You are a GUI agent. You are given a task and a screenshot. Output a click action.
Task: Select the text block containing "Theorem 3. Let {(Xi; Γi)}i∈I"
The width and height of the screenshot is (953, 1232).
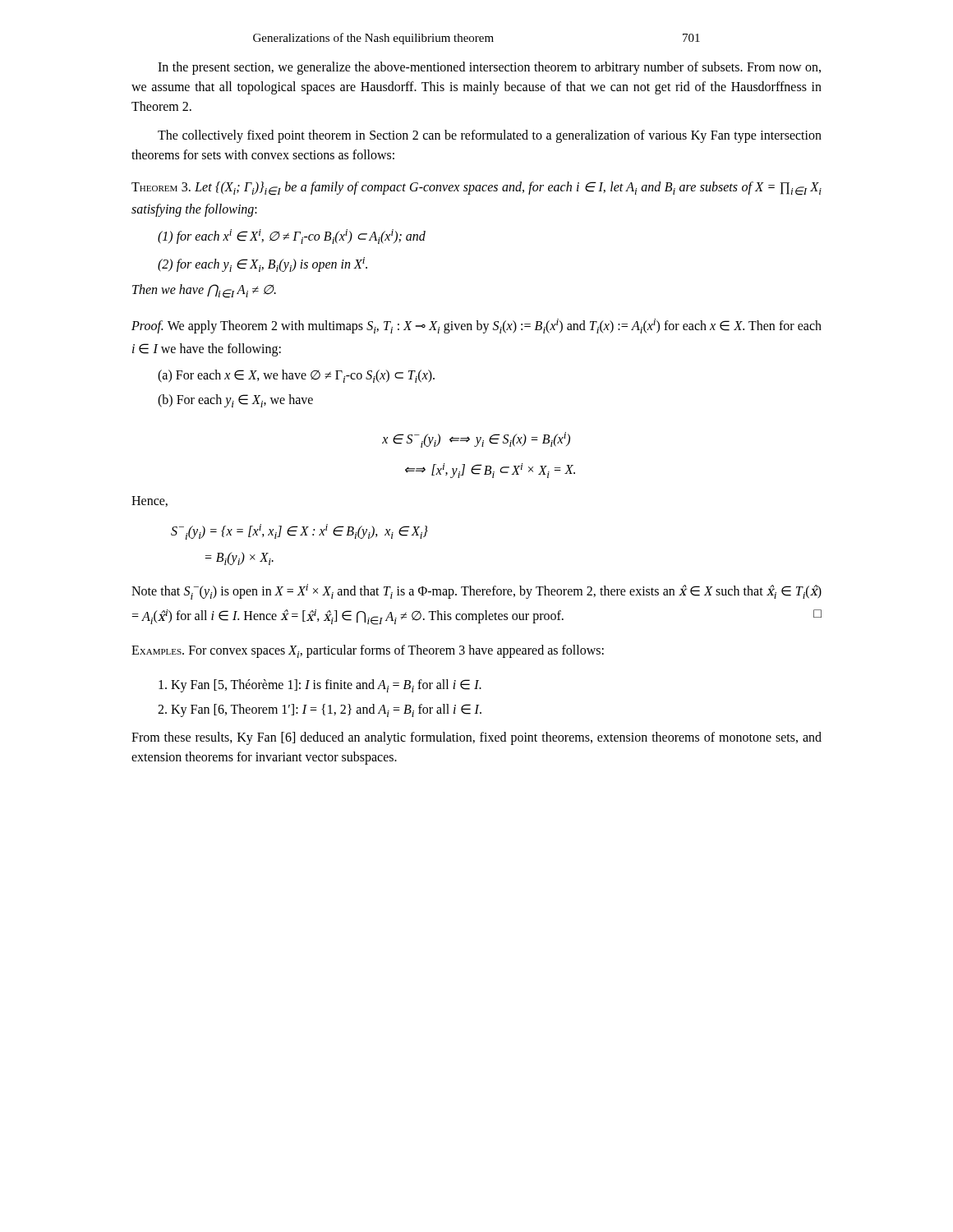click(x=476, y=188)
